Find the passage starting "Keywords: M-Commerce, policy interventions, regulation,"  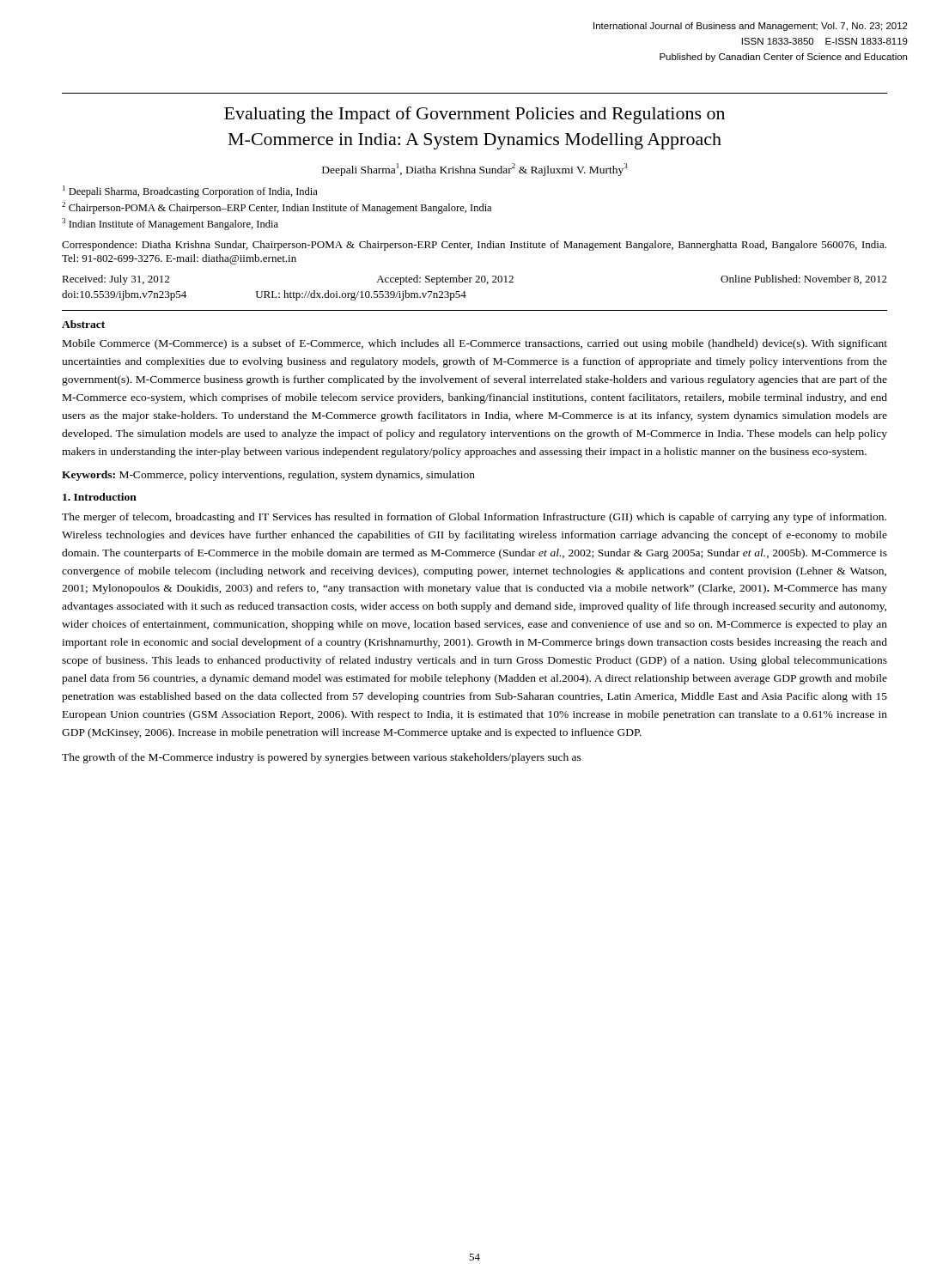click(x=268, y=474)
